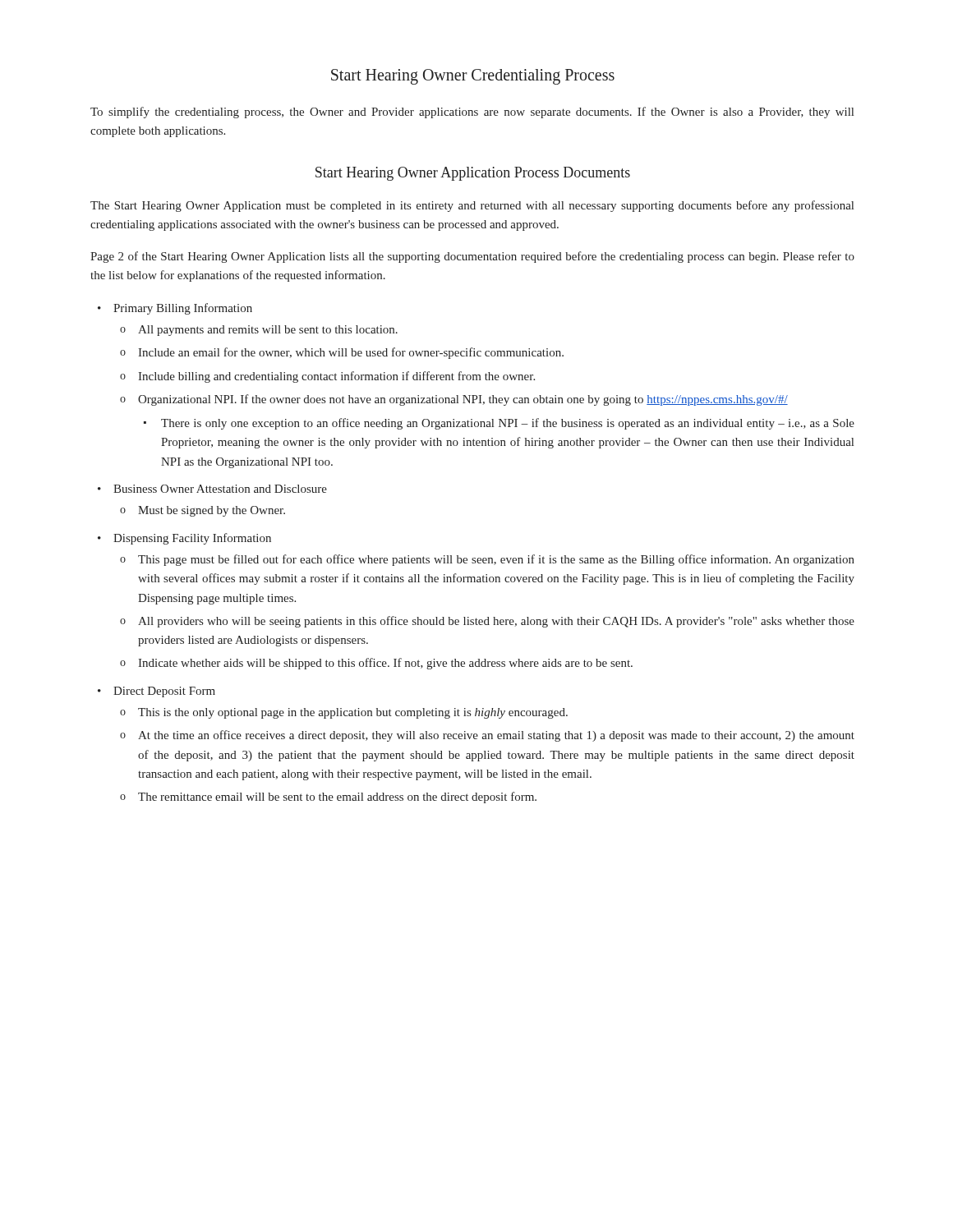
Task: Find the title that says "Start Hearing Owner Credentialing Process"
Action: (x=472, y=75)
